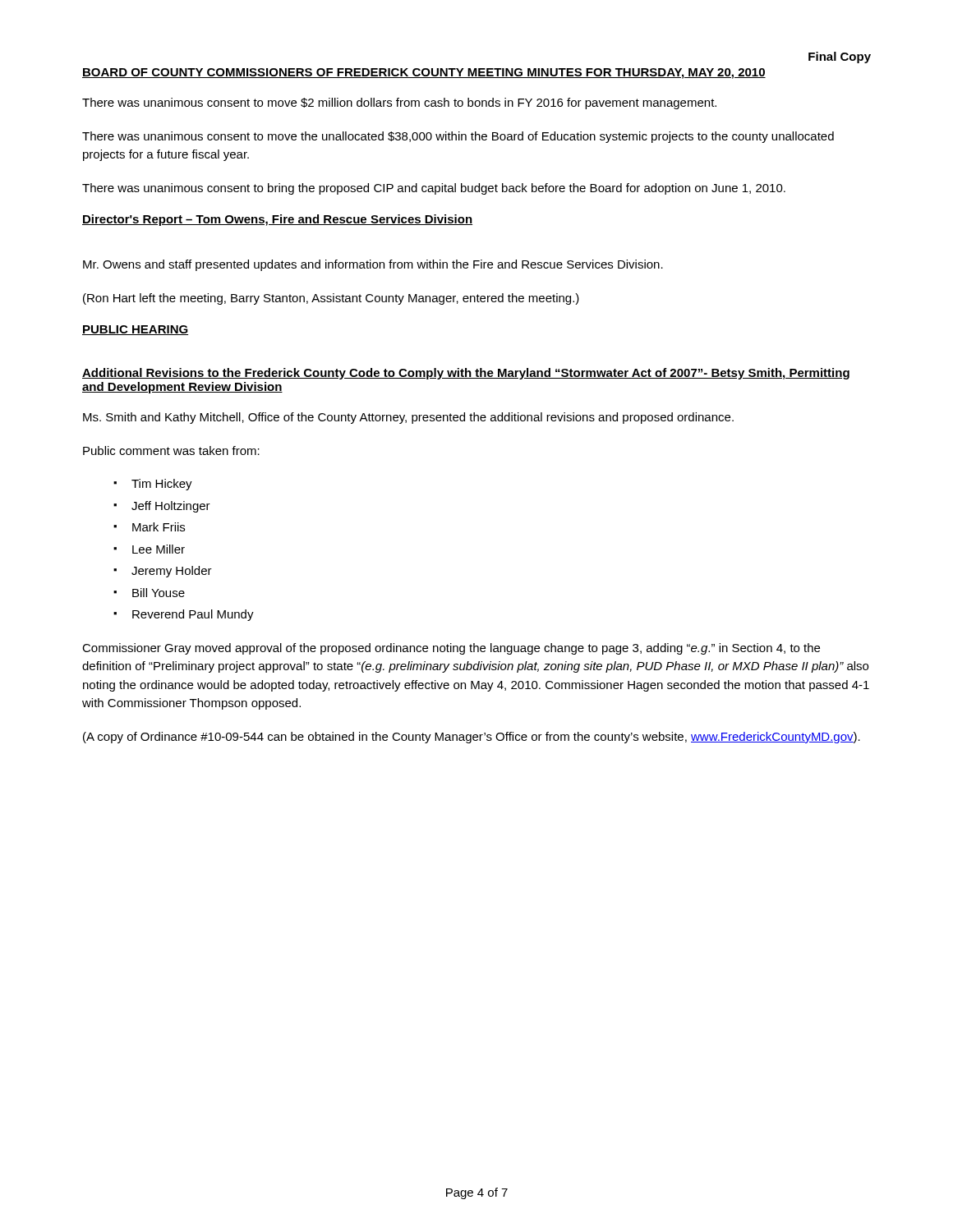This screenshot has width=953, height=1232.
Task: Locate the text block with the text "(Ron Hart left the meeting, Barry Stanton, Assistant"
Action: tap(476, 298)
